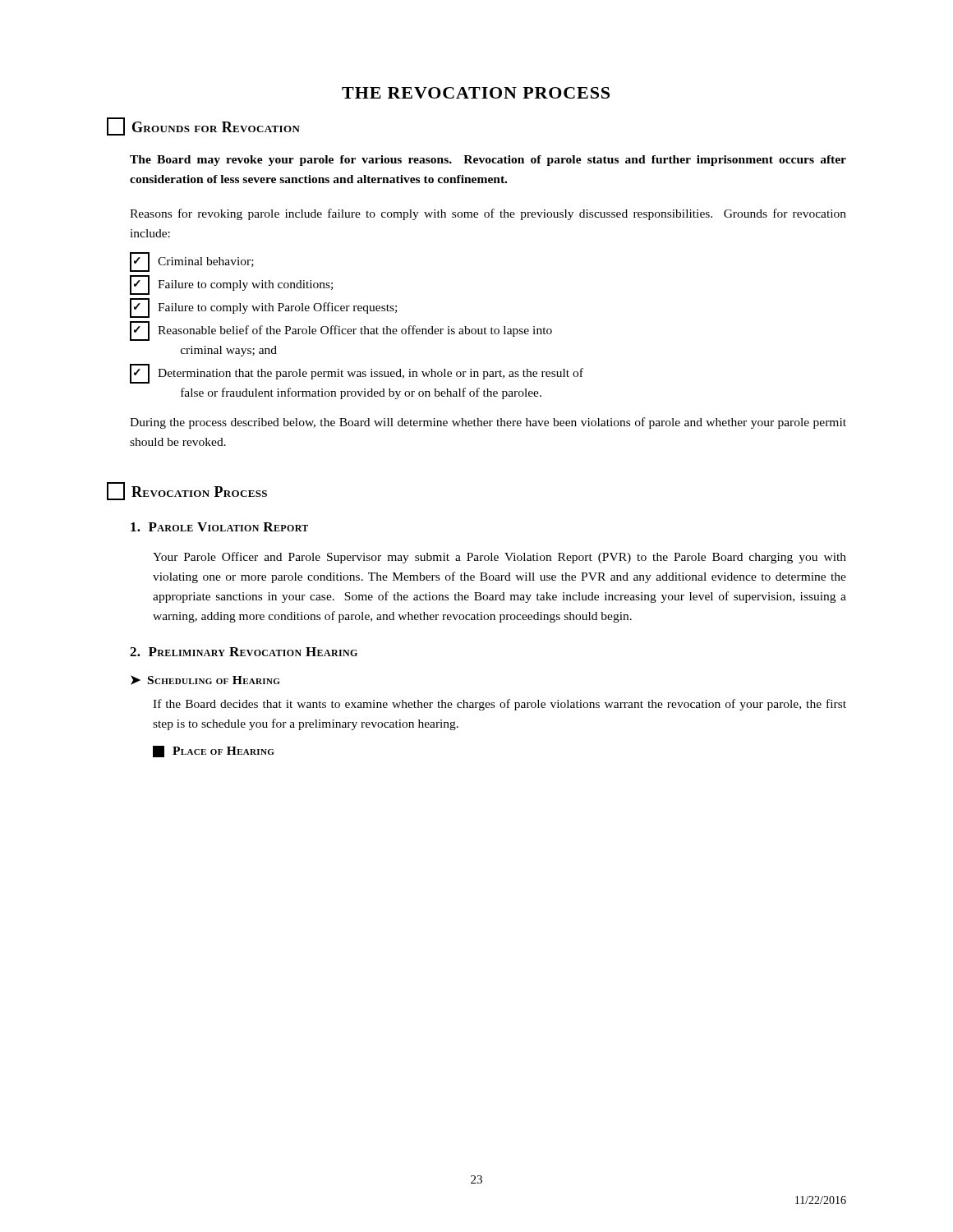This screenshot has width=953, height=1232.
Task: Select the list item that reads "Reasonable belief of the Parole Officer that the"
Action: tap(341, 340)
